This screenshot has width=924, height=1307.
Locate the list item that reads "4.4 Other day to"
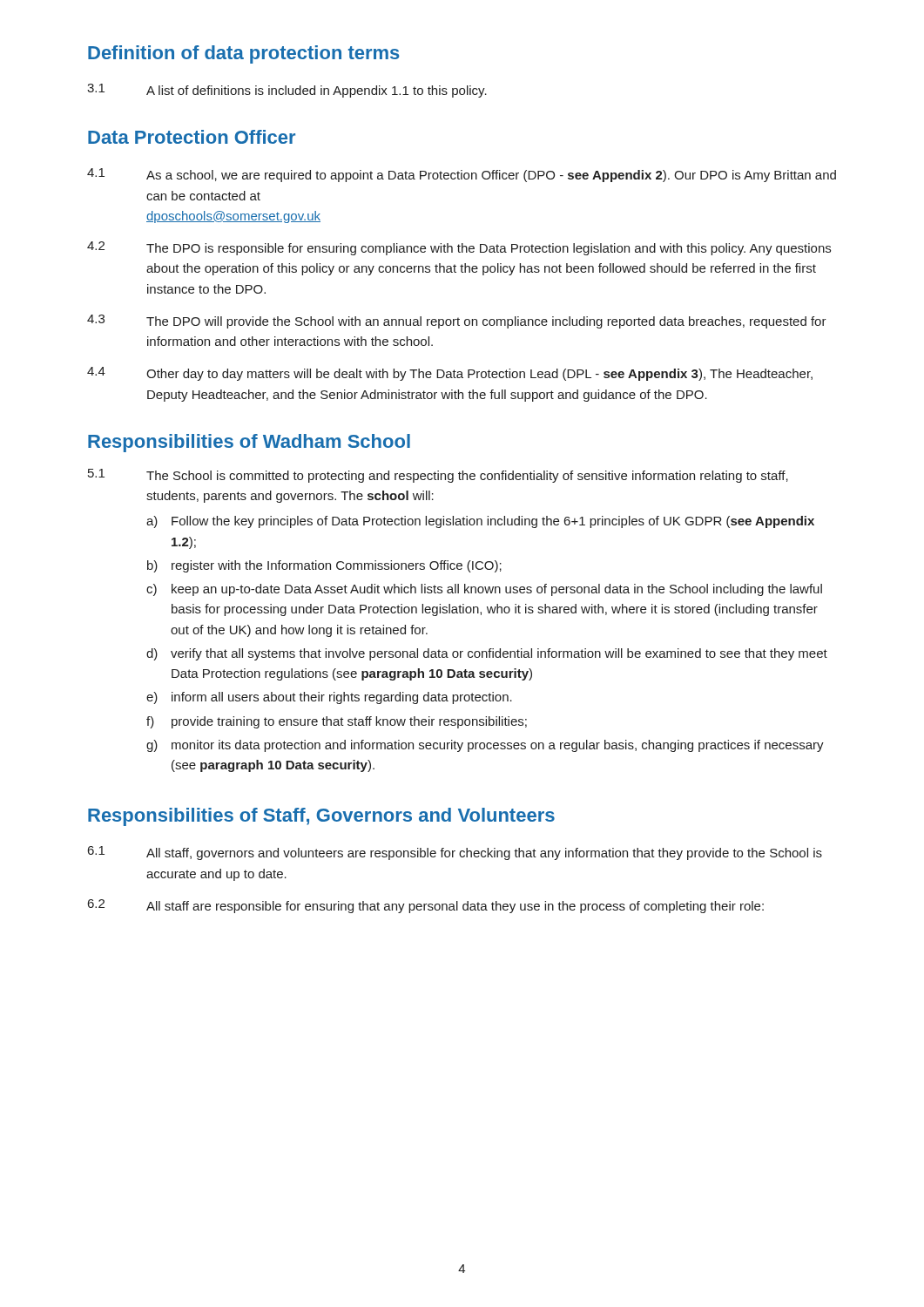tap(462, 384)
